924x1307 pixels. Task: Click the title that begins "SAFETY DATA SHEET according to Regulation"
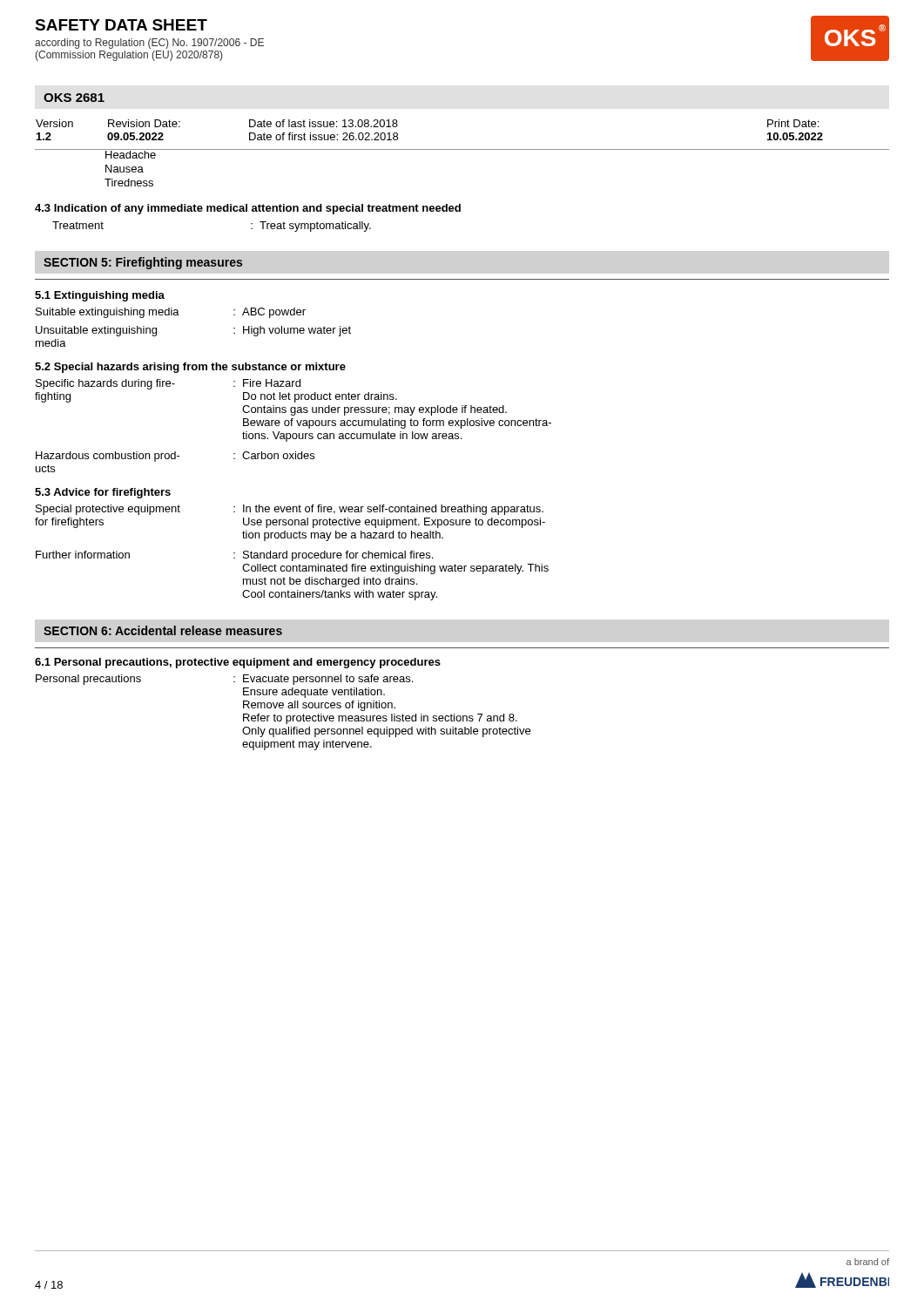click(150, 38)
